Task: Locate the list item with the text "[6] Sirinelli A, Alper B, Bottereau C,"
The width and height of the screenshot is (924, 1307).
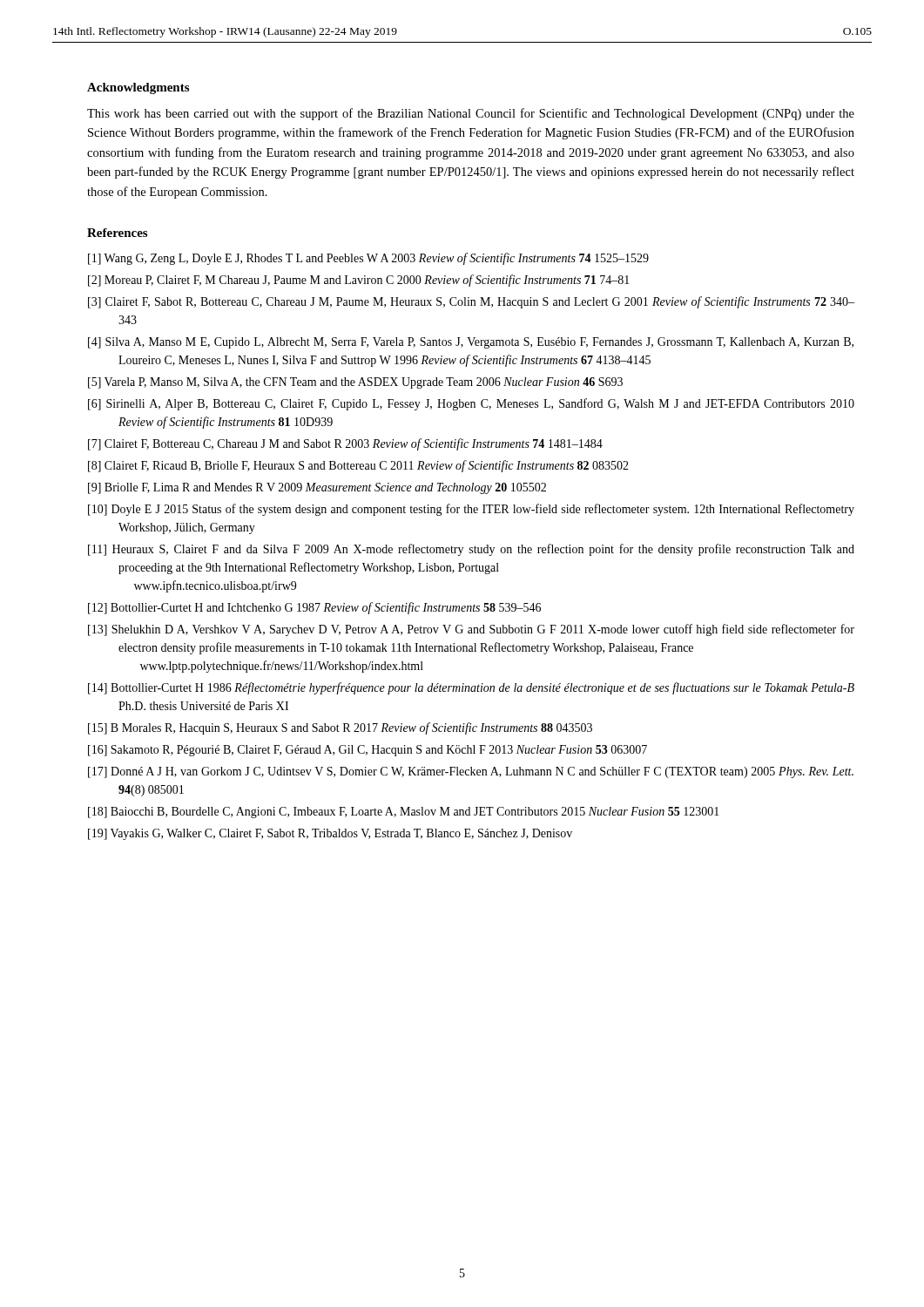Action: point(471,413)
